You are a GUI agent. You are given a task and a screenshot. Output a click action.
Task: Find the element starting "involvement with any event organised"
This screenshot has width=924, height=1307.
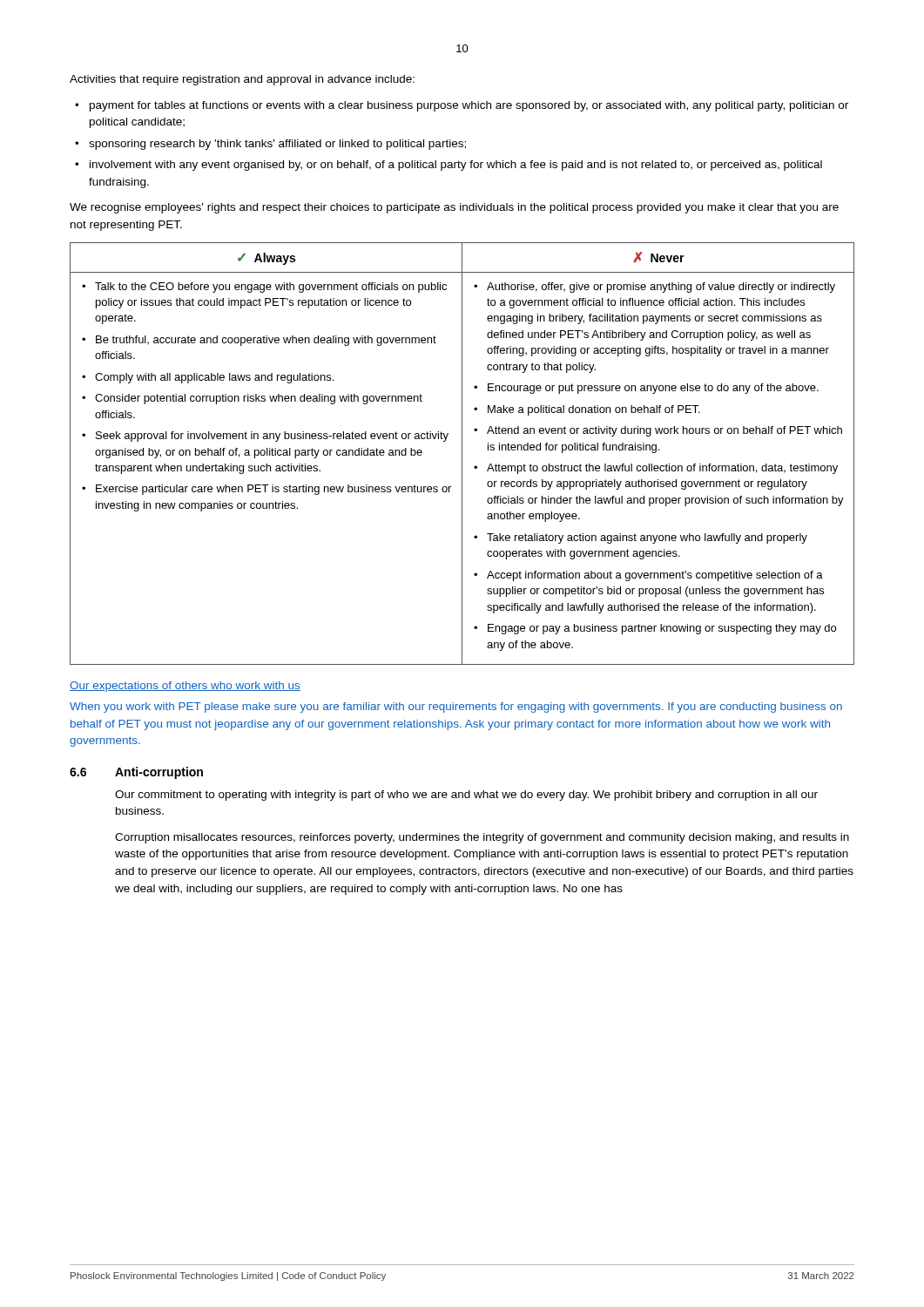click(456, 173)
